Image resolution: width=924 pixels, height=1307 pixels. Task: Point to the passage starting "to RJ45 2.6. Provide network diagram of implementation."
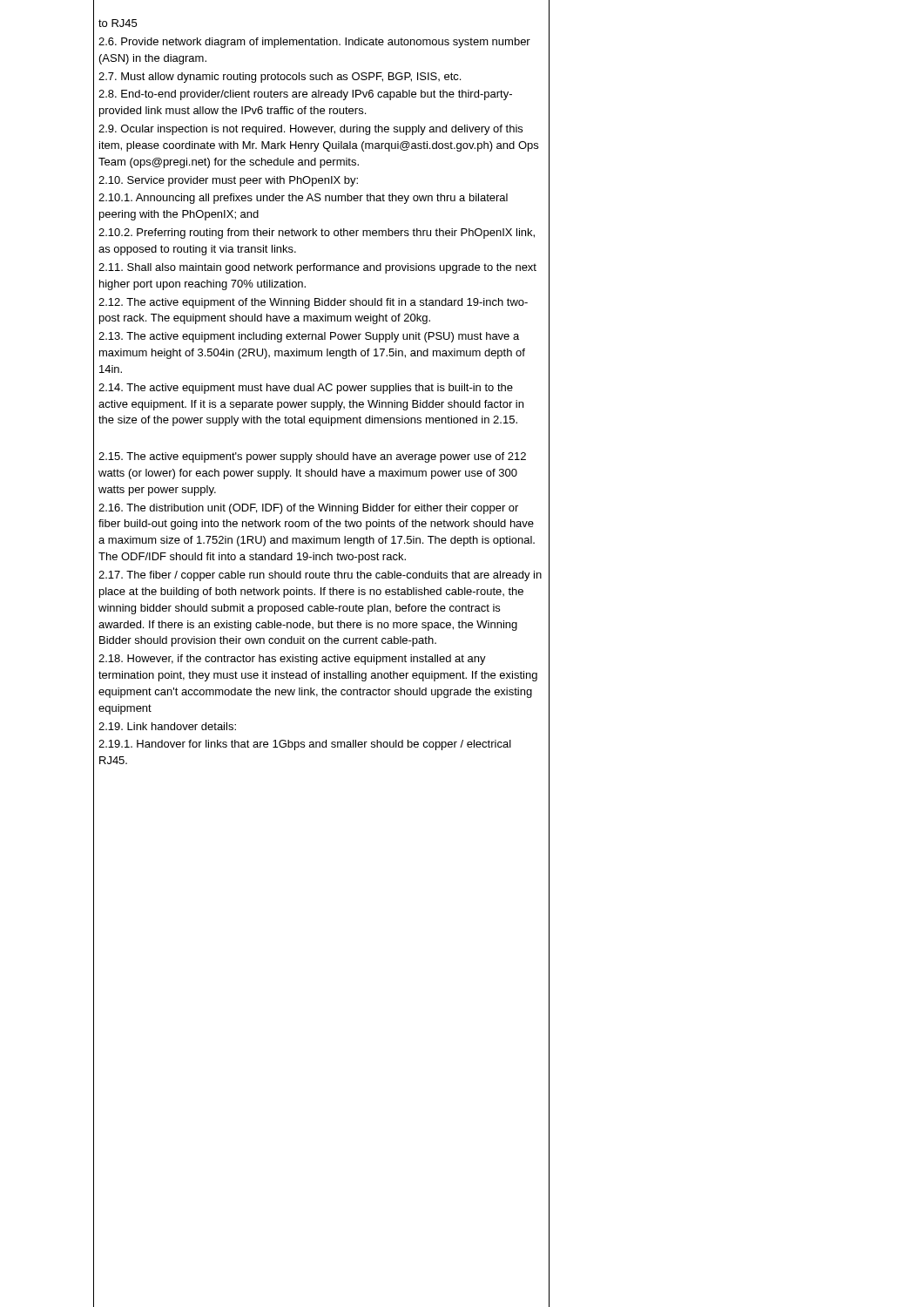point(320,393)
